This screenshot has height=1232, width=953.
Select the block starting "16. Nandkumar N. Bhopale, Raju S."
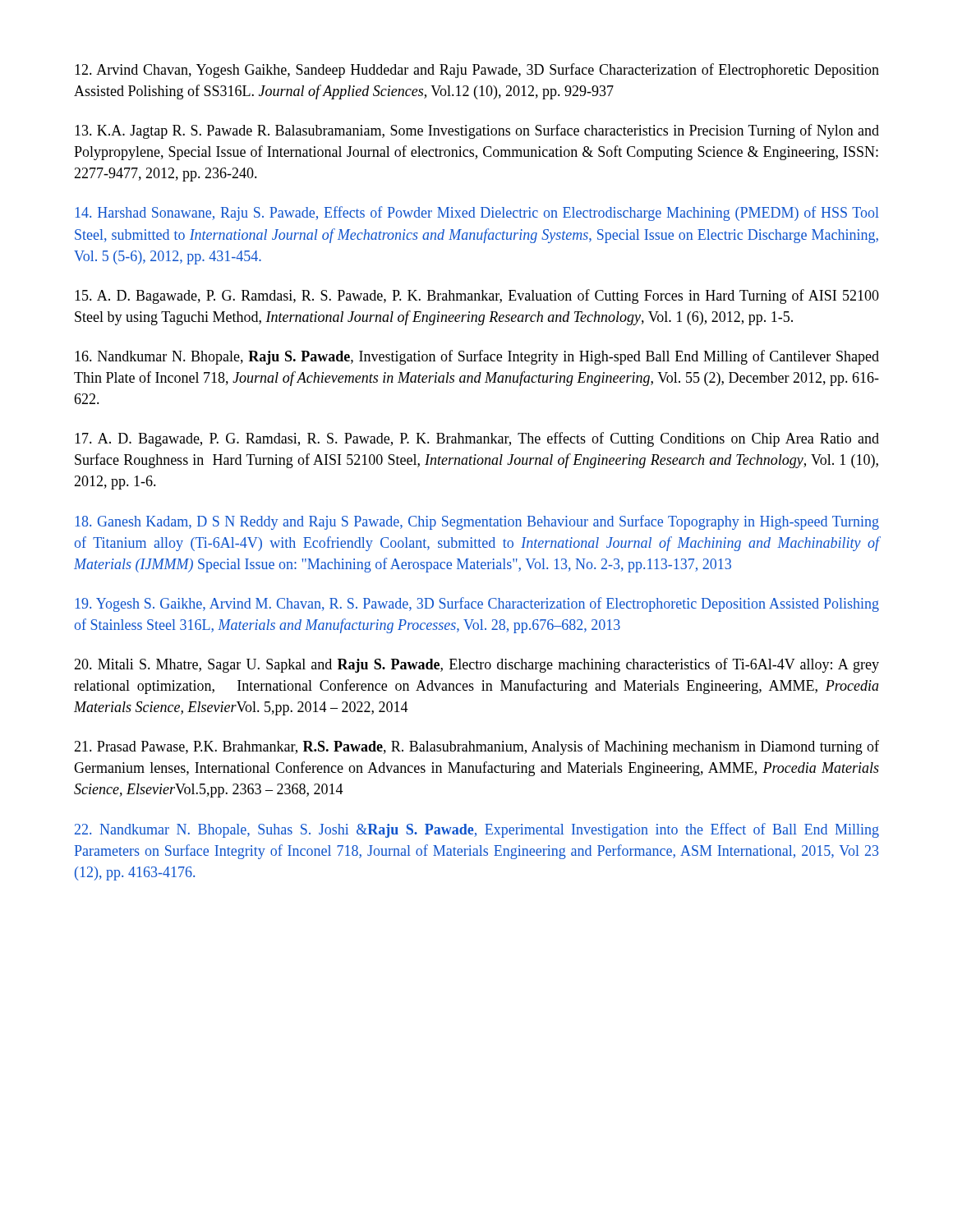[476, 378]
